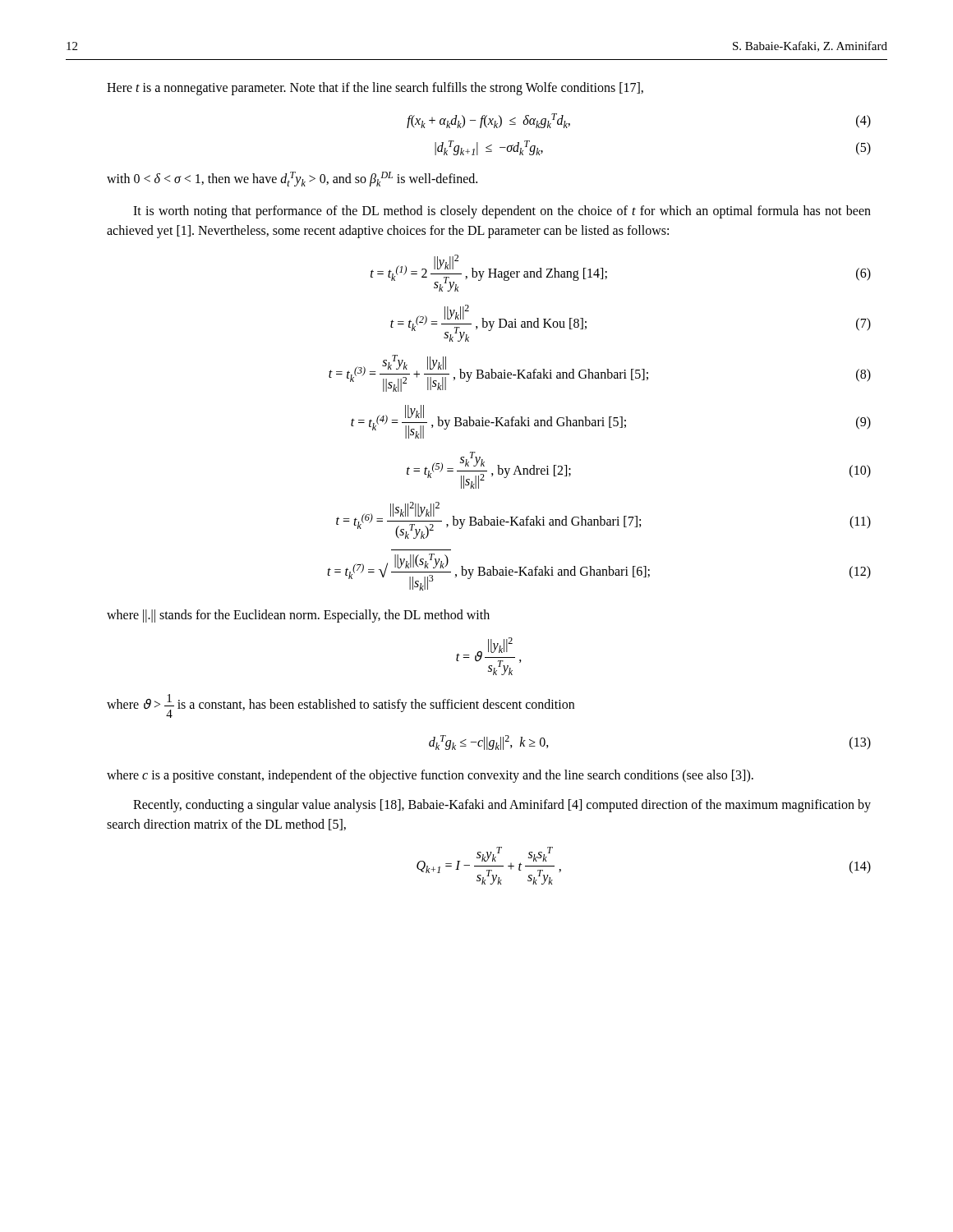The width and height of the screenshot is (953, 1232).
Task: Where is the formula that starts "t = tk(1) ="?
Action: [620, 274]
